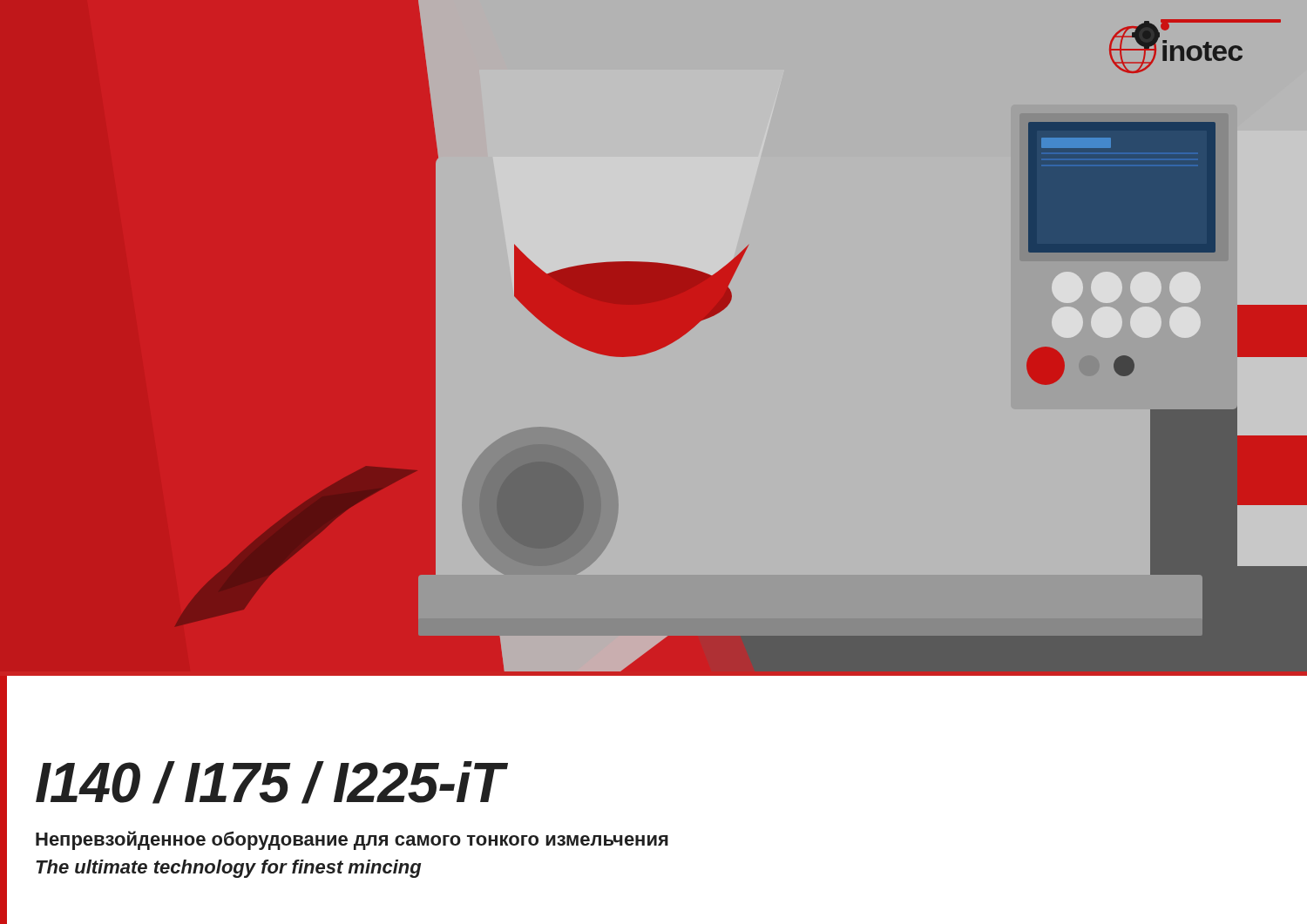
Task: Select the text block starting "Непревзойденное оборудование для самого"
Action: (x=352, y=854)
